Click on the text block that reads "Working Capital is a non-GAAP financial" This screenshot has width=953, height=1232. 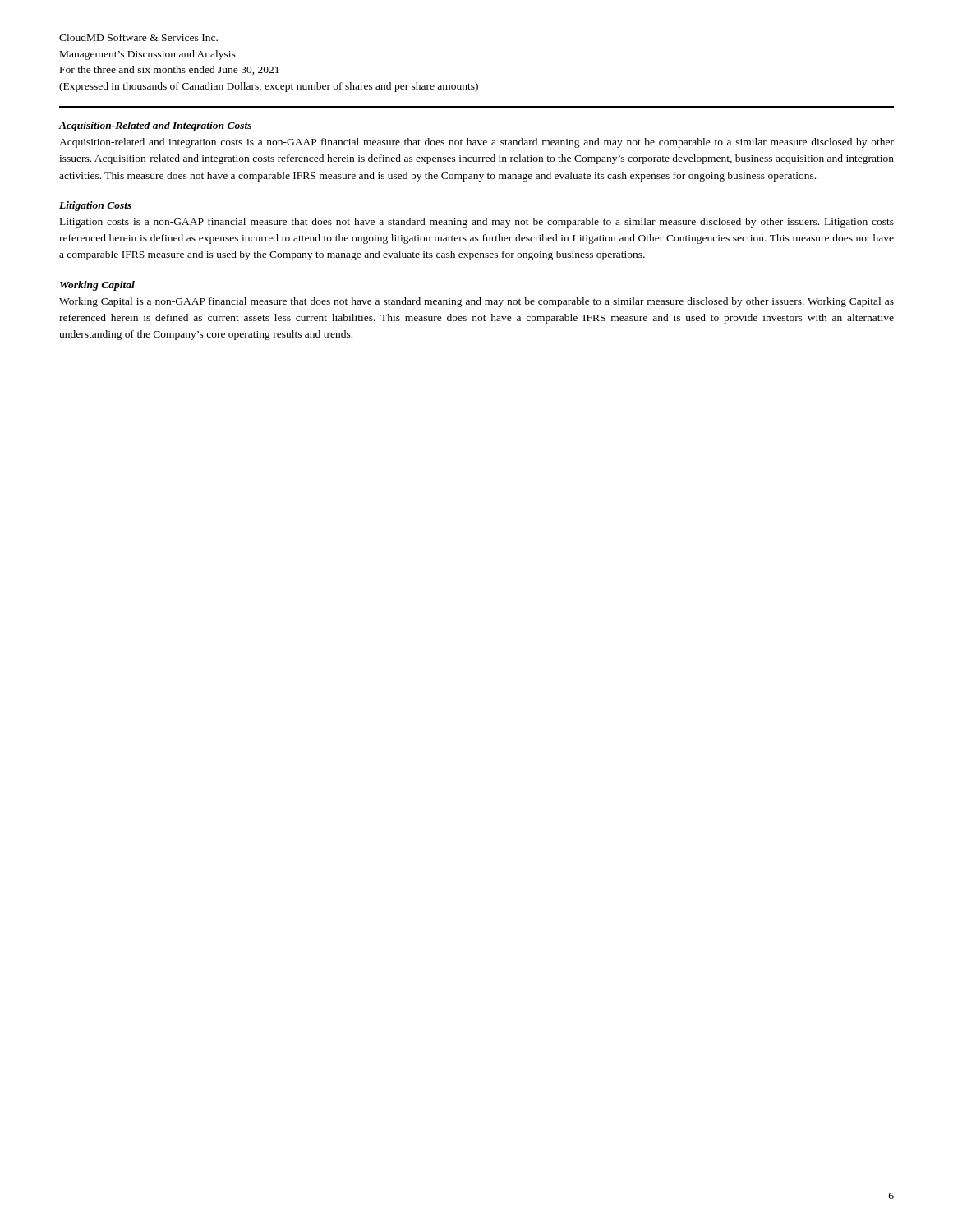(476, 318)
